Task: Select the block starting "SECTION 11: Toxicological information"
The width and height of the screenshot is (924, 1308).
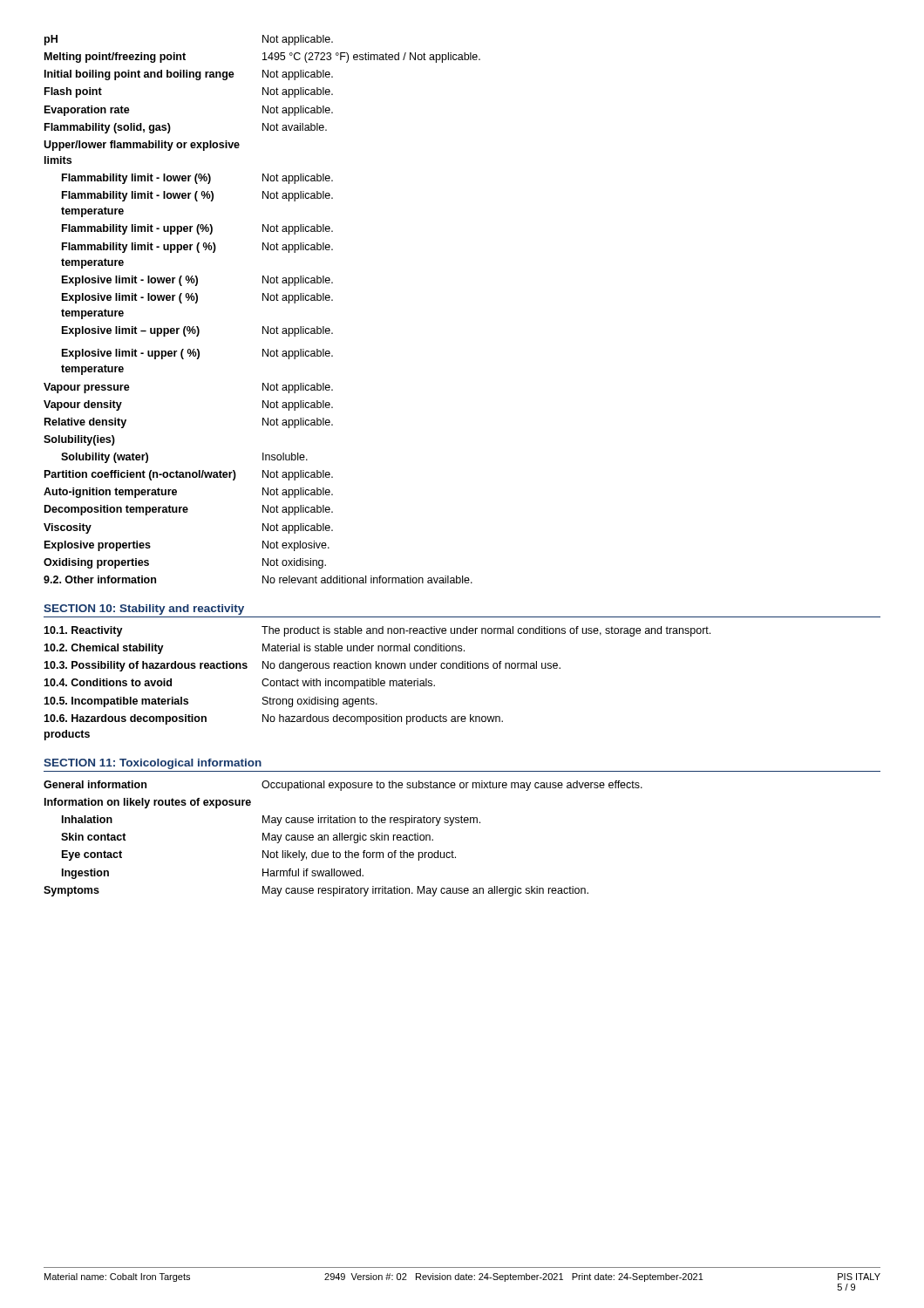Action: 153,762
